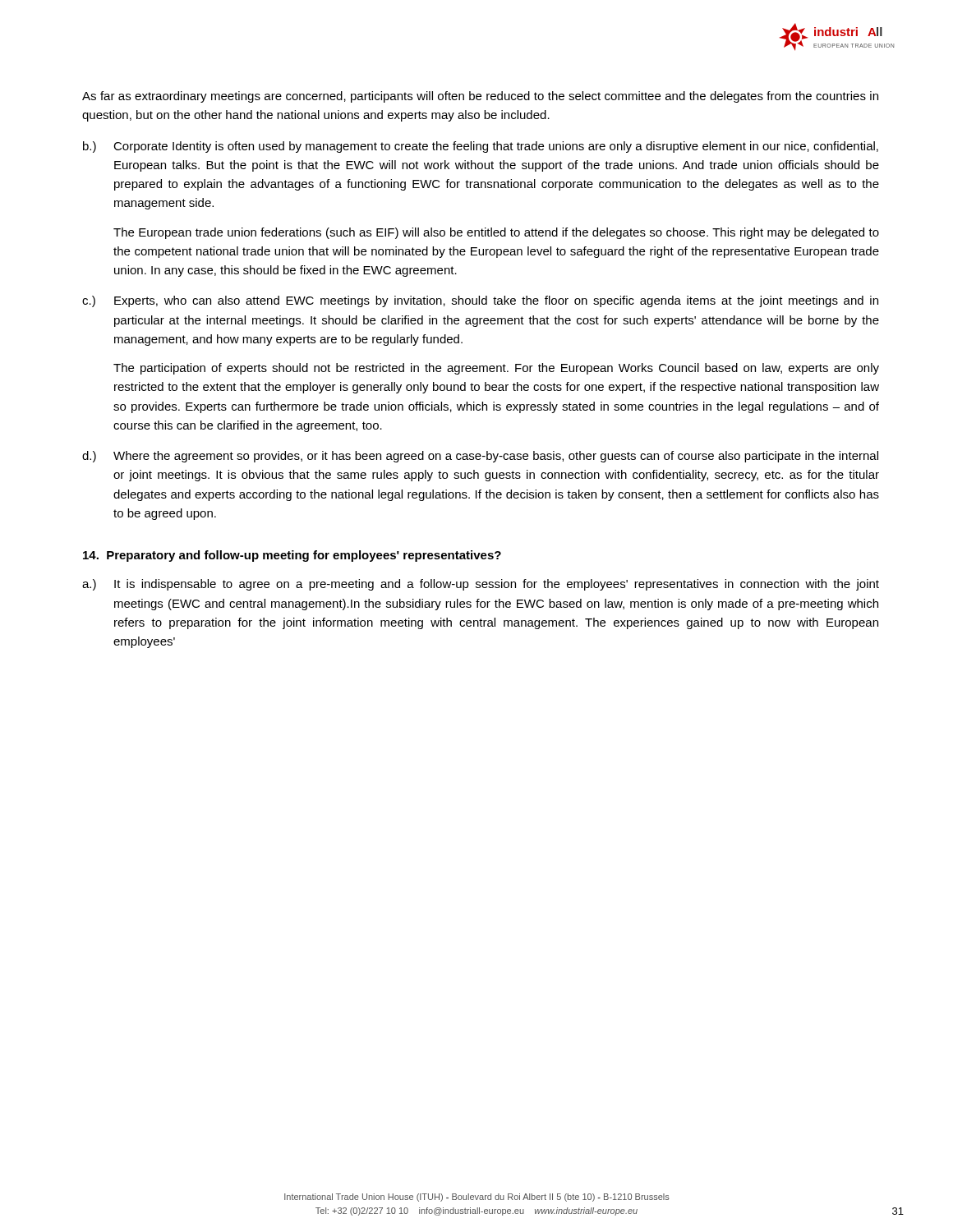This screenshot has height=1232, width=953.
Task: Find the element starting "14. Preparatory and follow-up meeting"
Action: pyautogui.click(x=292, y=555)
